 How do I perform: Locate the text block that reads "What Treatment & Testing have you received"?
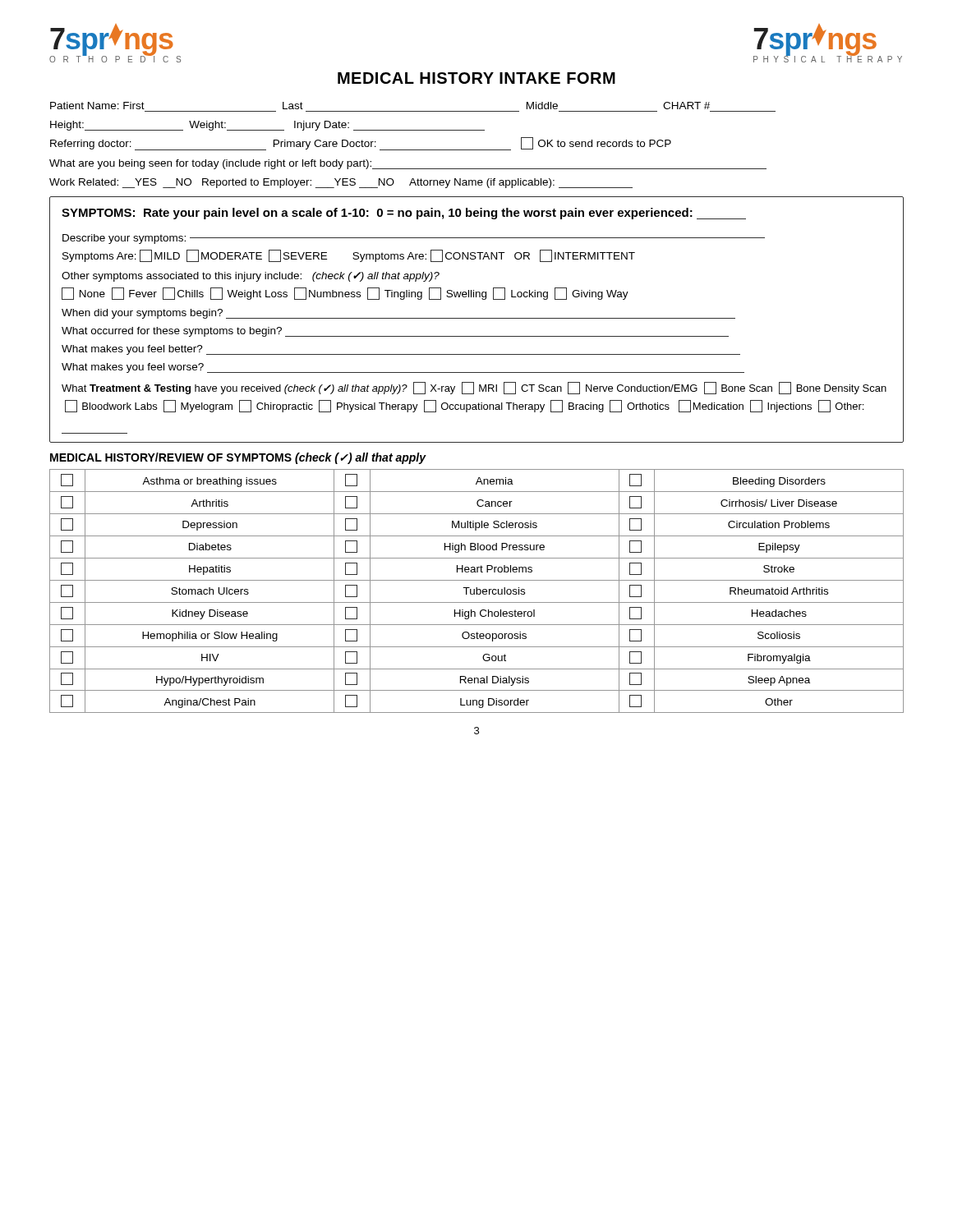click(x=474, y=408)
